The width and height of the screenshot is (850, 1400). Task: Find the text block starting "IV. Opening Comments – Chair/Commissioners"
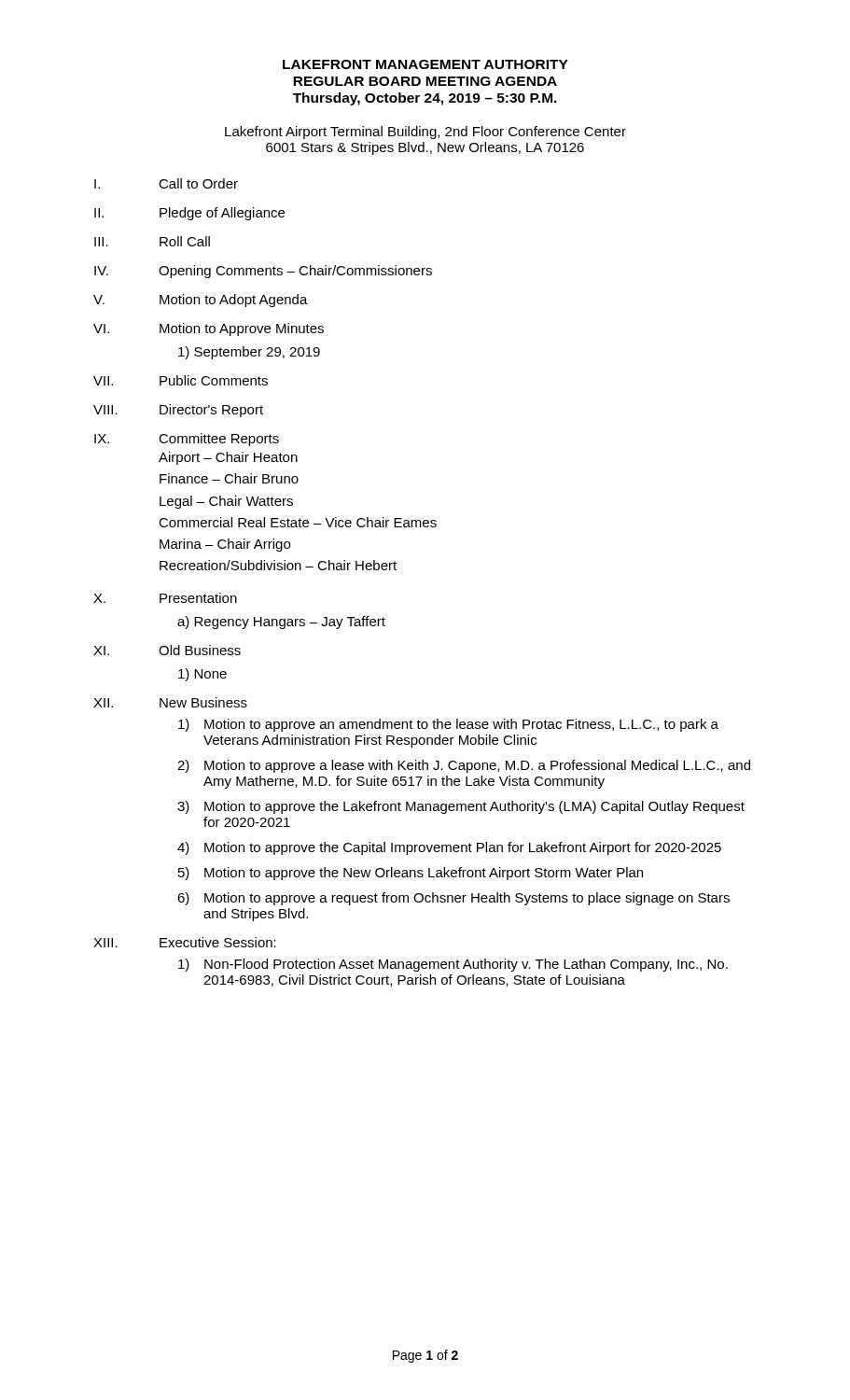tap(425, 270)
